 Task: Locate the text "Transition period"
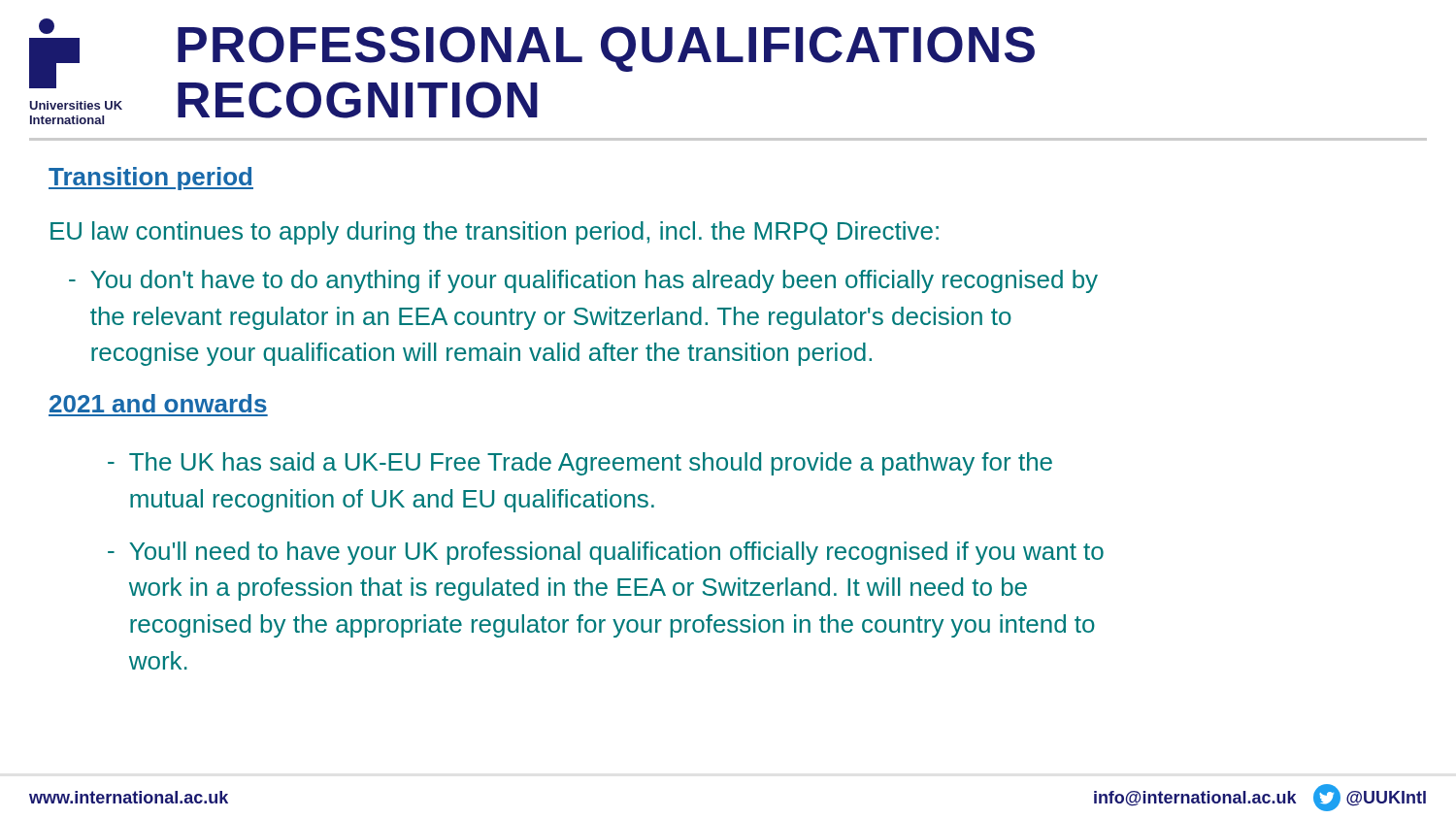[x=151, y=177]
